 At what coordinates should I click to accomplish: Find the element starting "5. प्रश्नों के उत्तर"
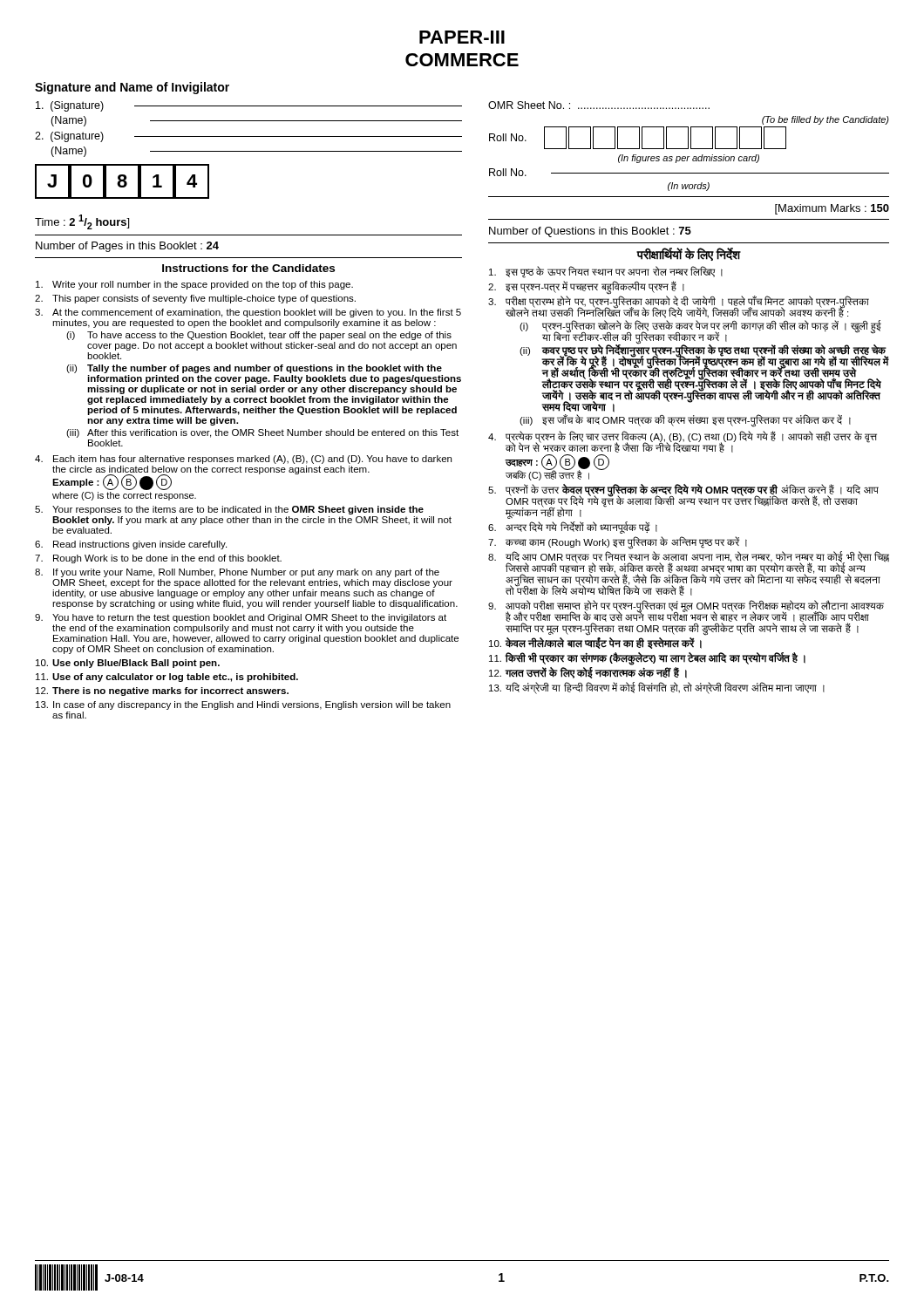(x=689, y=502)
